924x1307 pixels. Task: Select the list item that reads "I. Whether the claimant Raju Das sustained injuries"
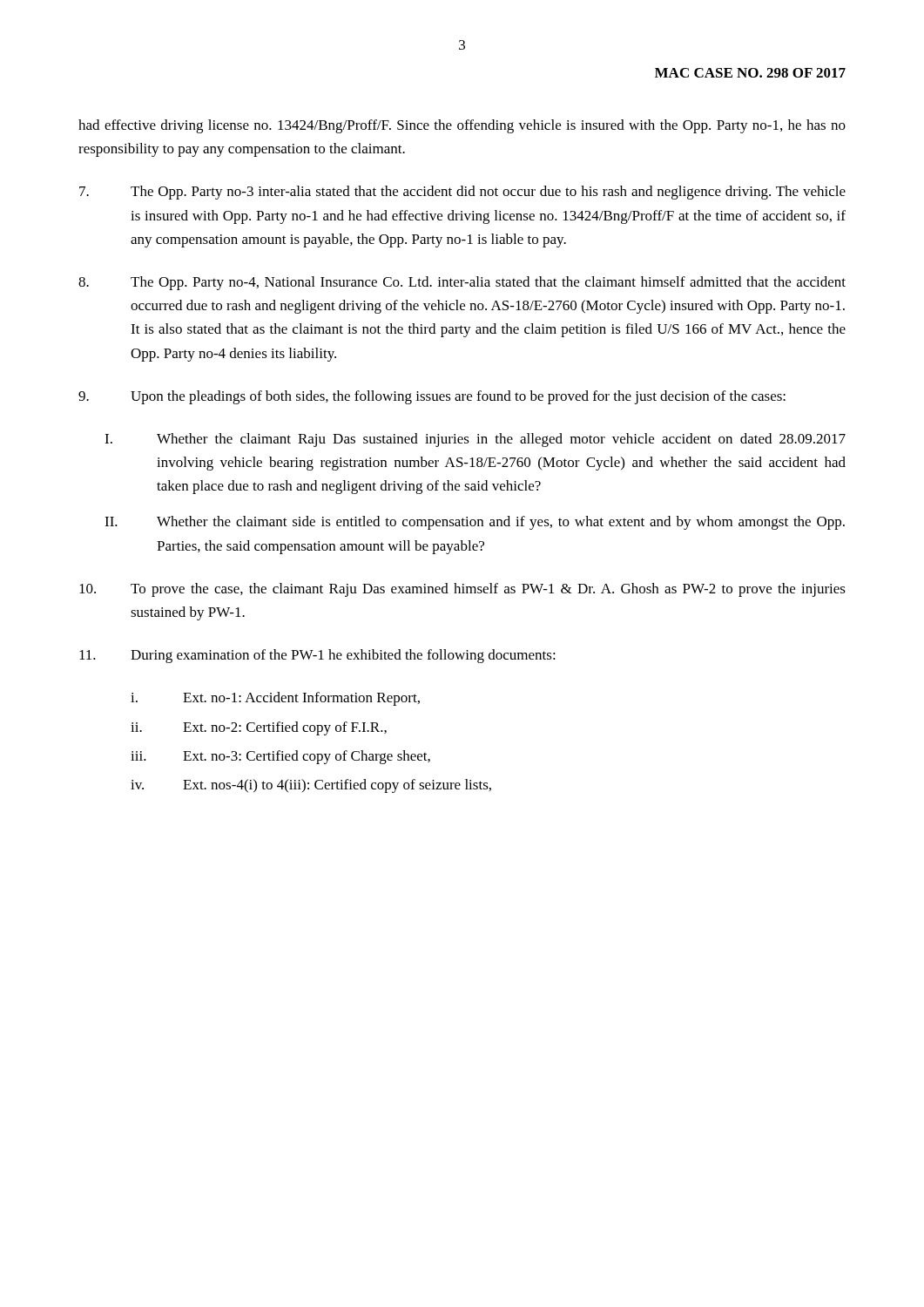(462, 462)
